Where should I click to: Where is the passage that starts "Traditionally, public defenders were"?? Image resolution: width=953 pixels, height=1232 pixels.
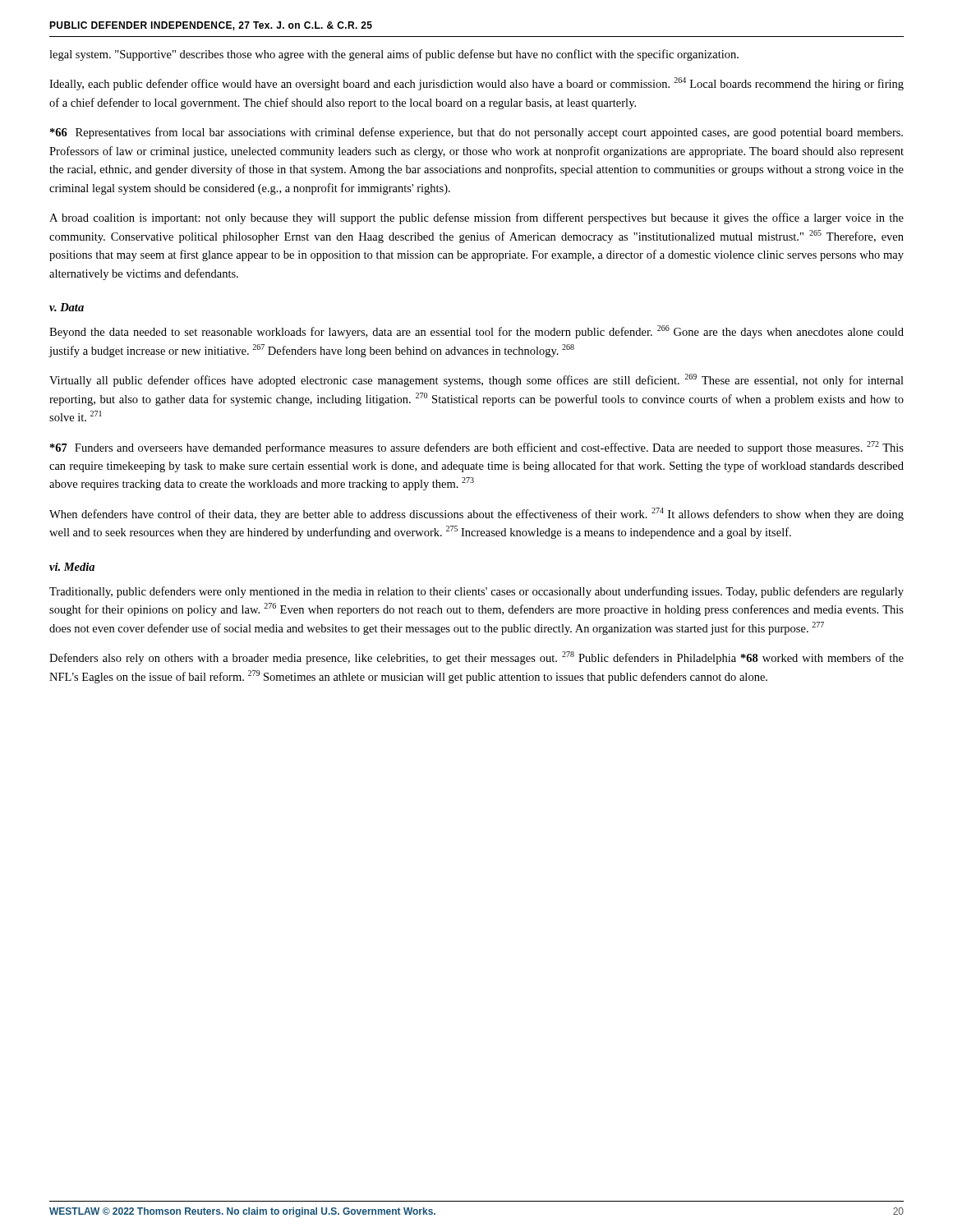pyautogui.click(x=476, y=610)
